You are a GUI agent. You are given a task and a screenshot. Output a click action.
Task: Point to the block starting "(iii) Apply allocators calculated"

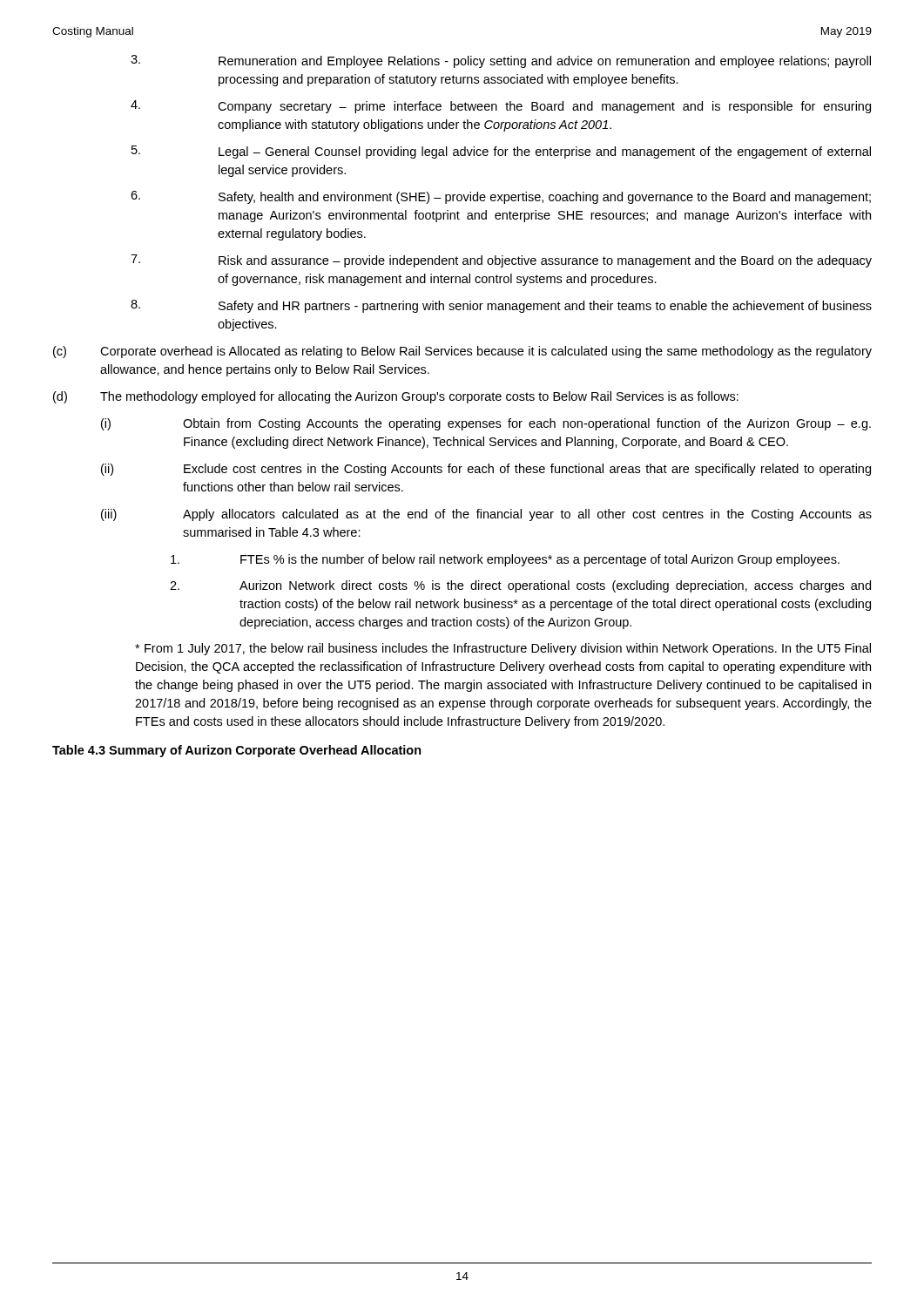tap(462, 524)
